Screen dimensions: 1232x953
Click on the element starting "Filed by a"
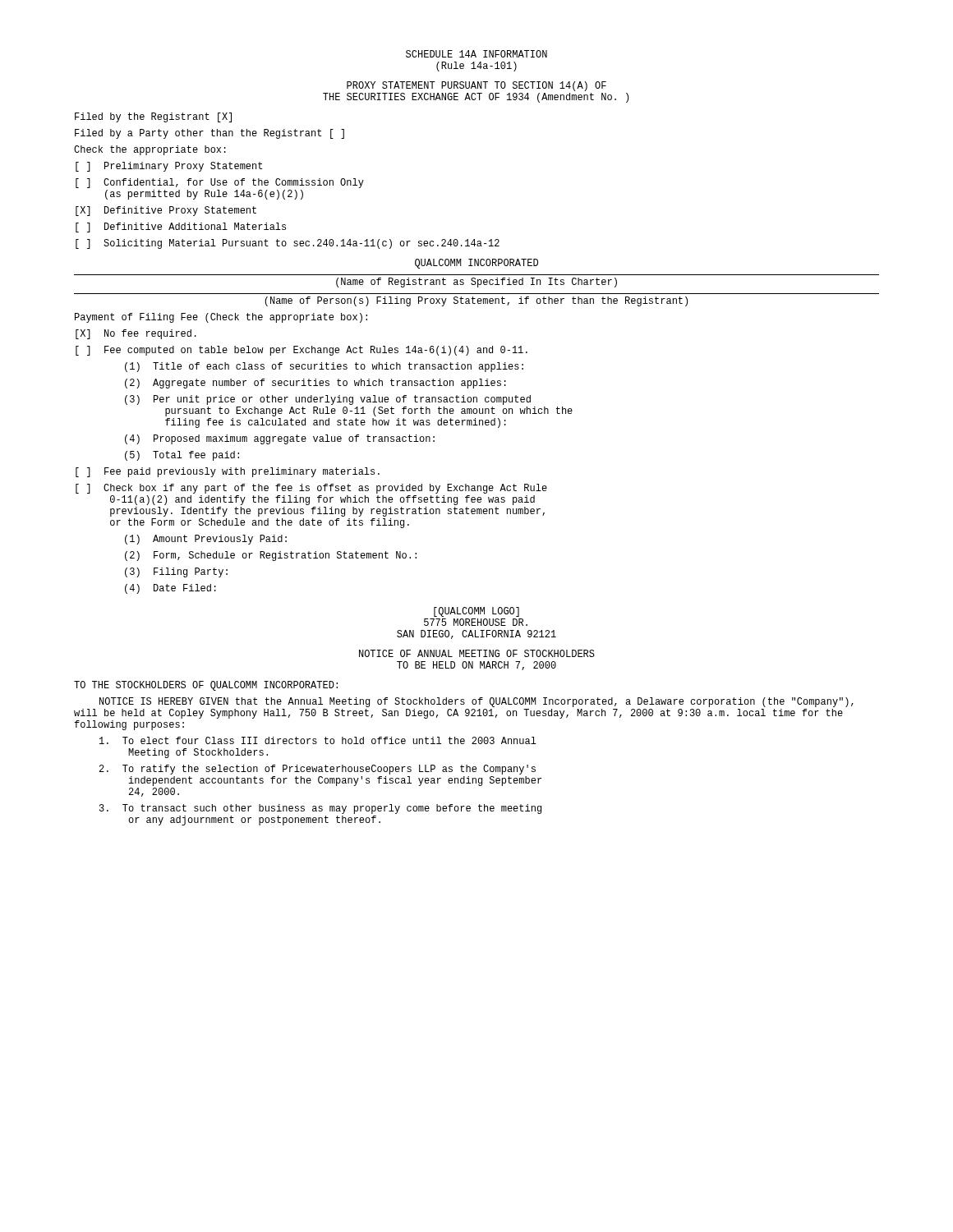click(x=210, y=134)
